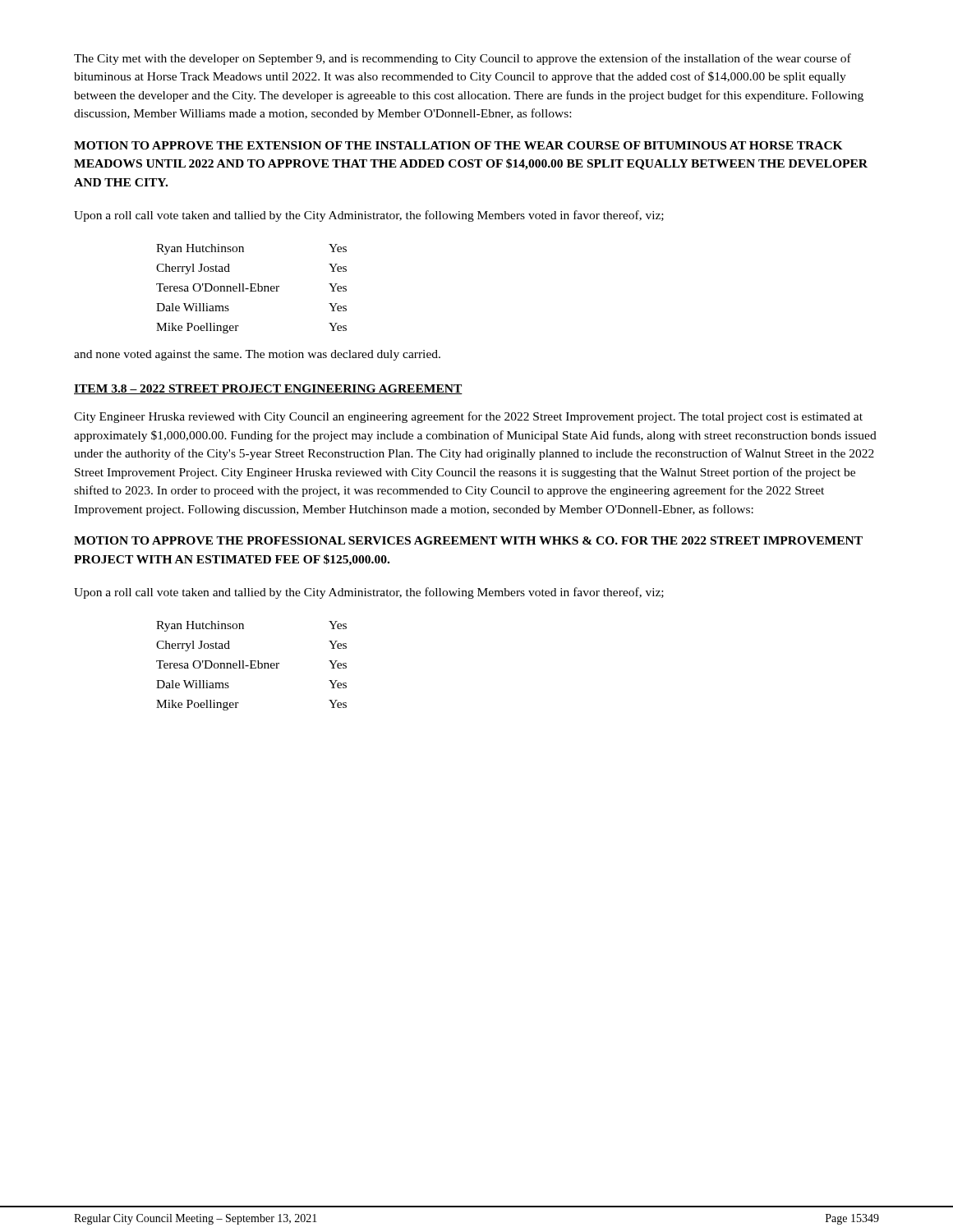This screenshot has height=1232, width=953.
Task: Point to the block beginning "MOTION TO APPROVE THE EXTENSION OF THE INSTALLATION"
Action: point(471,163)
